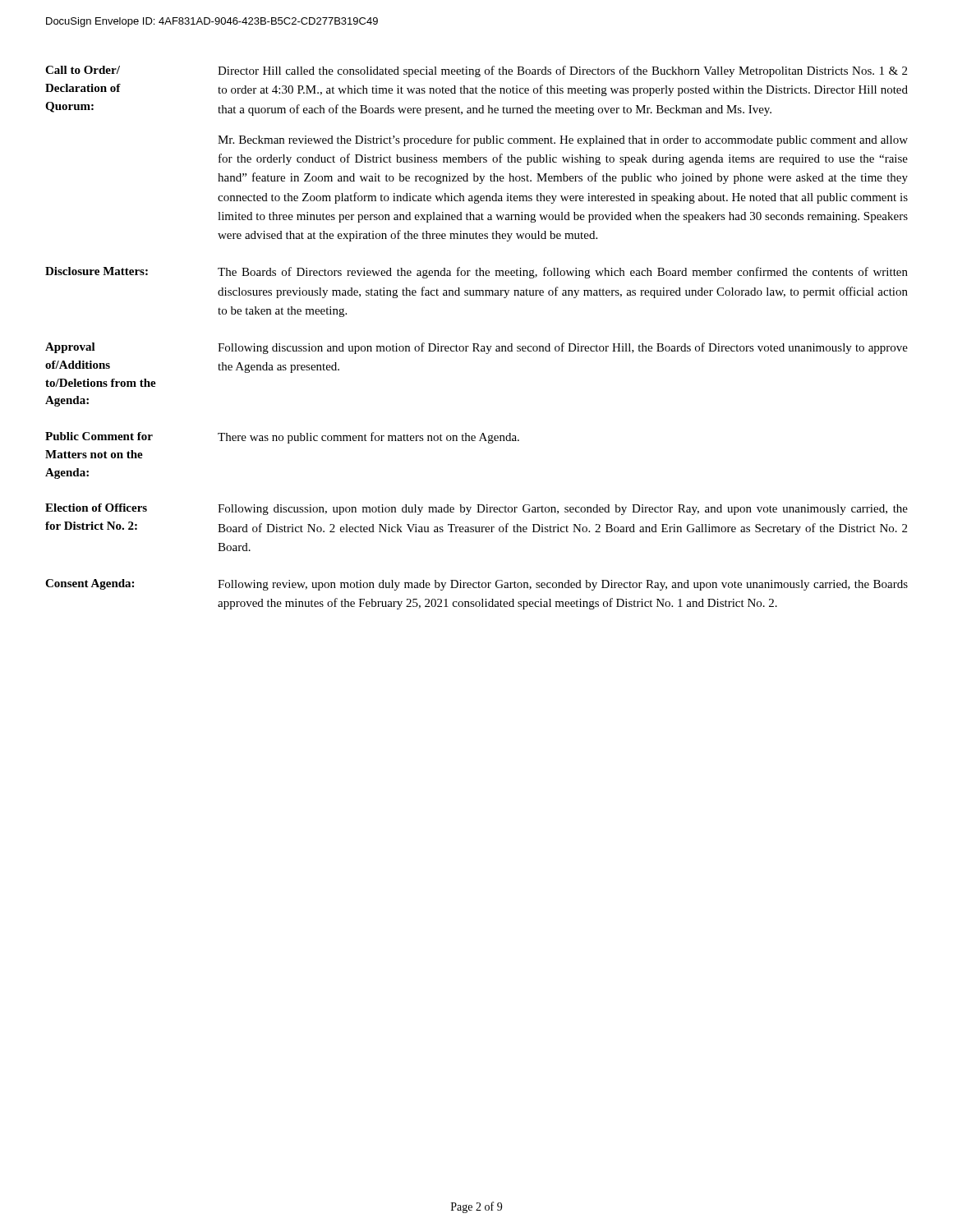Viewport: 953px width, 1232px height.
Task: Locate the text starting "Following discussion and upon motion of"
Action: tap(563, 358)
